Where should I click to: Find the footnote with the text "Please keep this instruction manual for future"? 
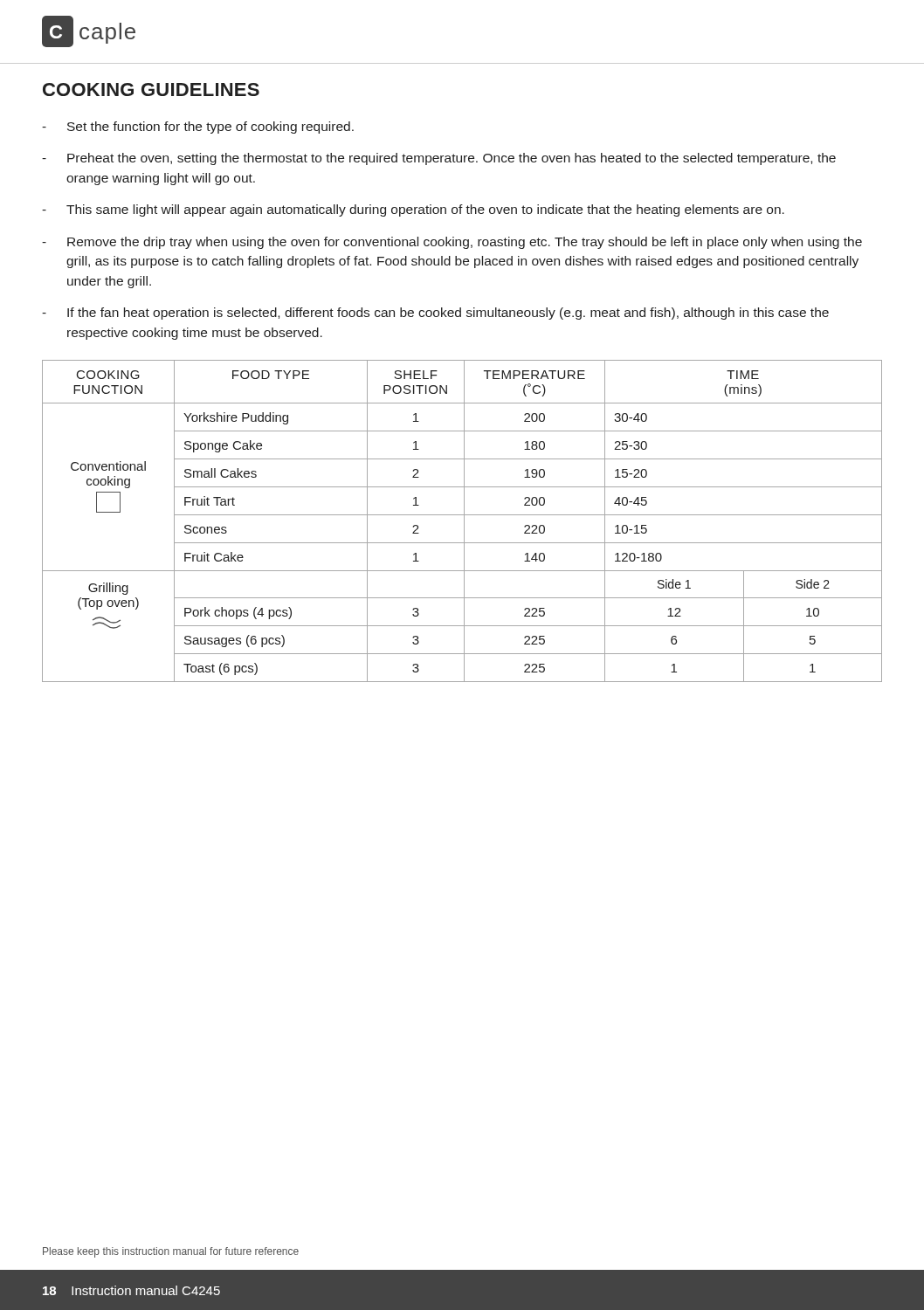pos(170,1252)
